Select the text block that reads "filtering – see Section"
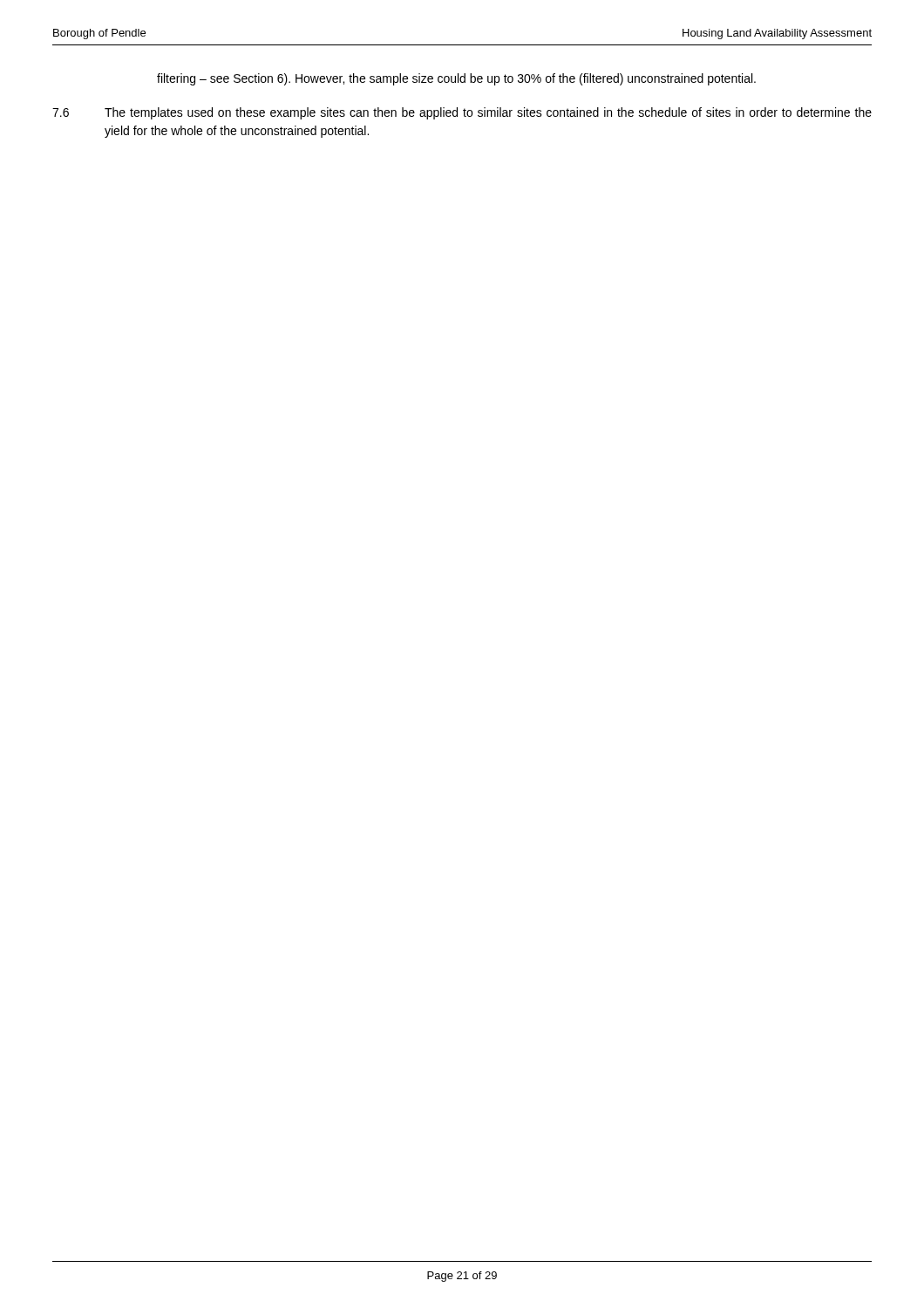924x1308 pixels. tap(457, 78)
